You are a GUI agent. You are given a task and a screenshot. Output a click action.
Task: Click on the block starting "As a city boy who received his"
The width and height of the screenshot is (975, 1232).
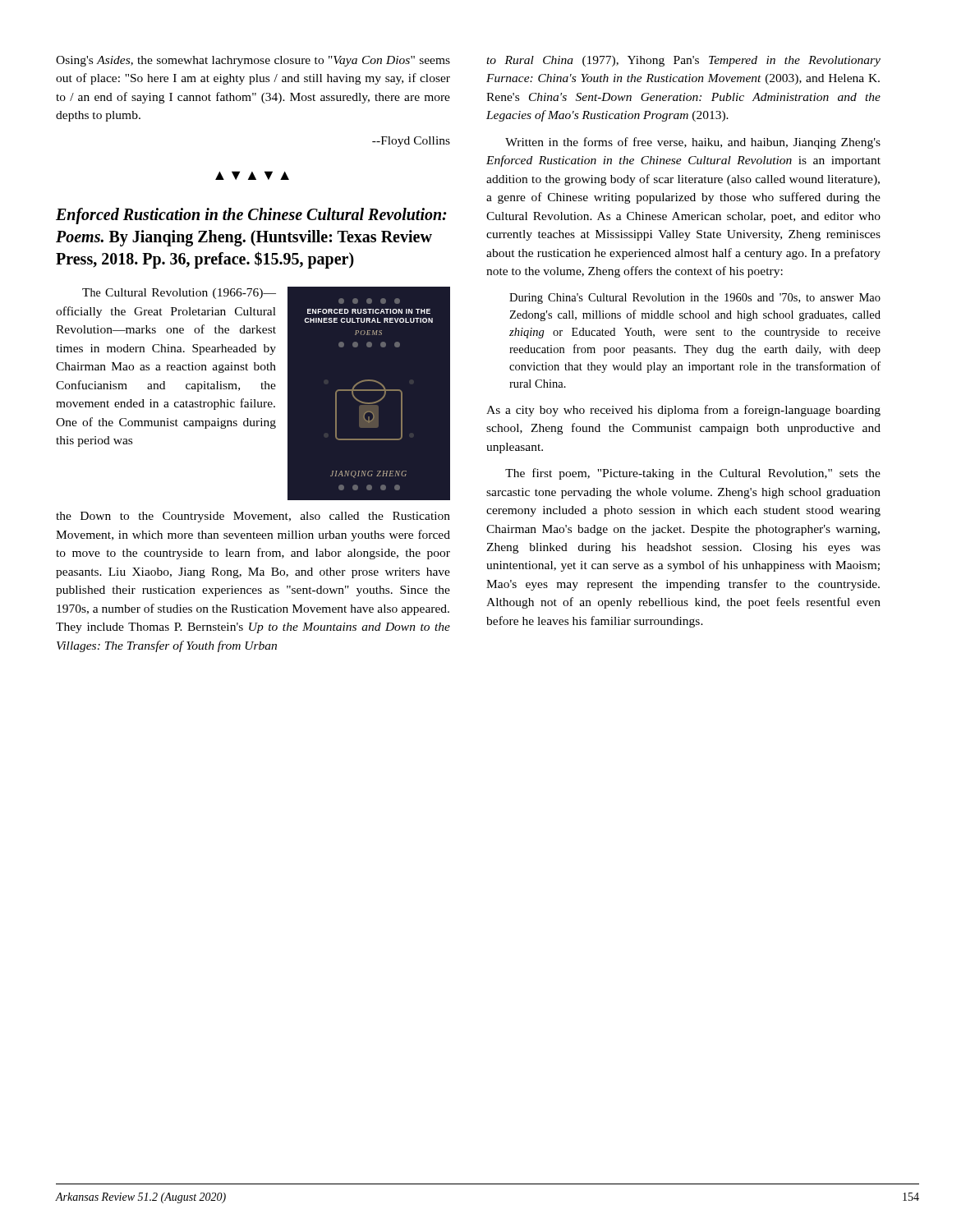(683, 428)
